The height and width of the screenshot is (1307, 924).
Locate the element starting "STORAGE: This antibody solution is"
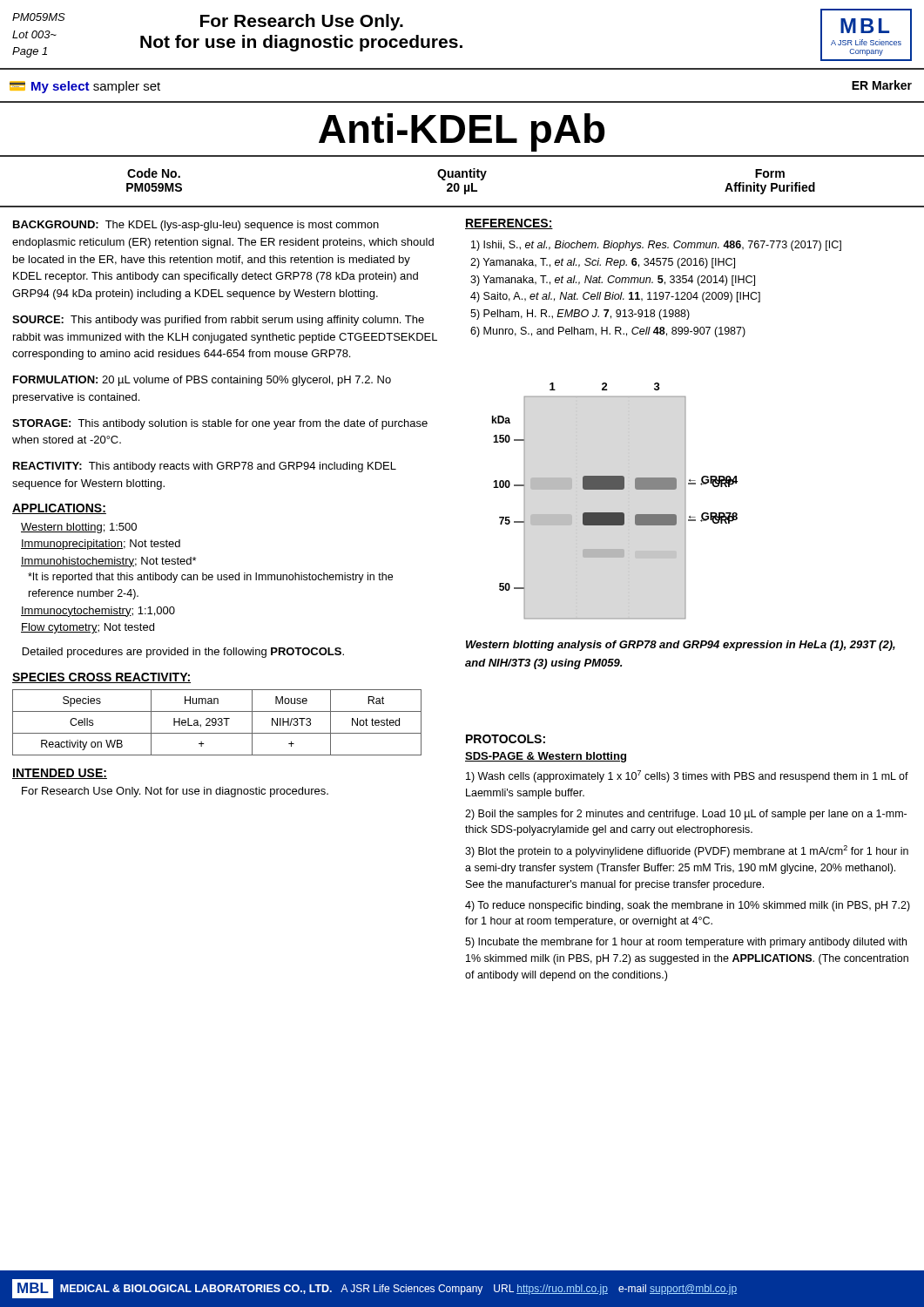[220, 431]
